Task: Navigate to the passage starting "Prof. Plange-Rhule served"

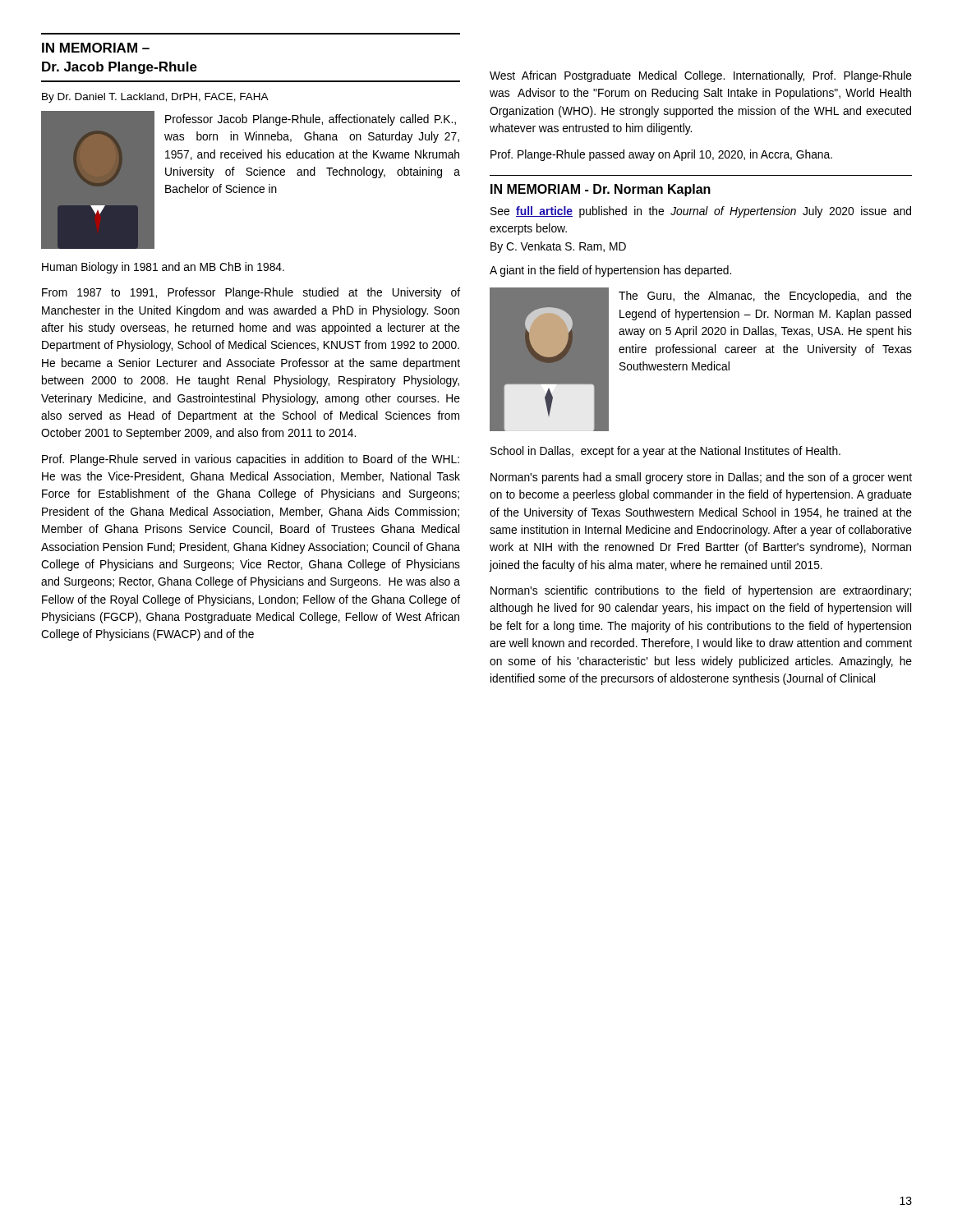Action: point(251,547)
